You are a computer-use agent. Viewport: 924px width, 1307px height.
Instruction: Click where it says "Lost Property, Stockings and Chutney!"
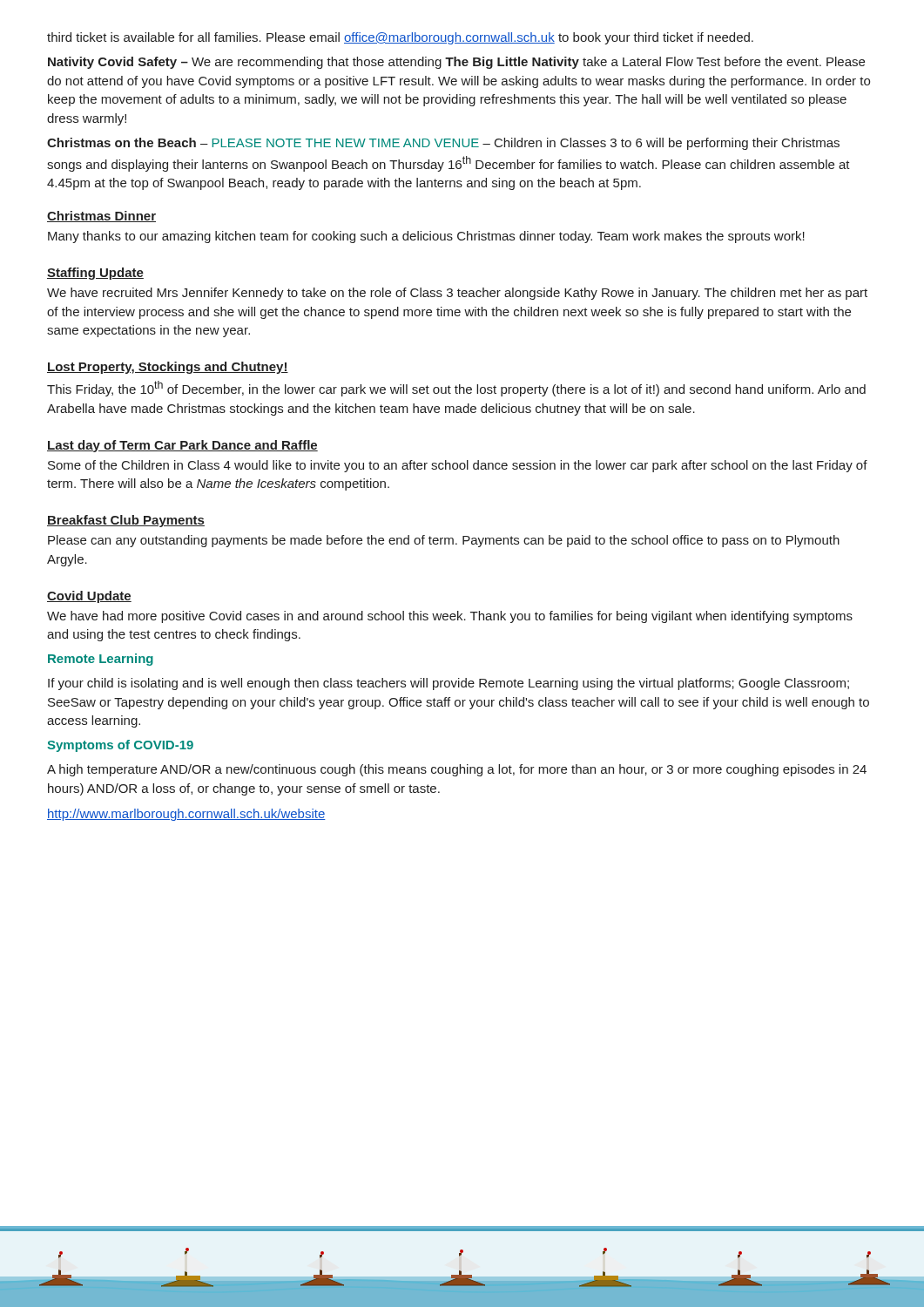(x=167, y=366)
